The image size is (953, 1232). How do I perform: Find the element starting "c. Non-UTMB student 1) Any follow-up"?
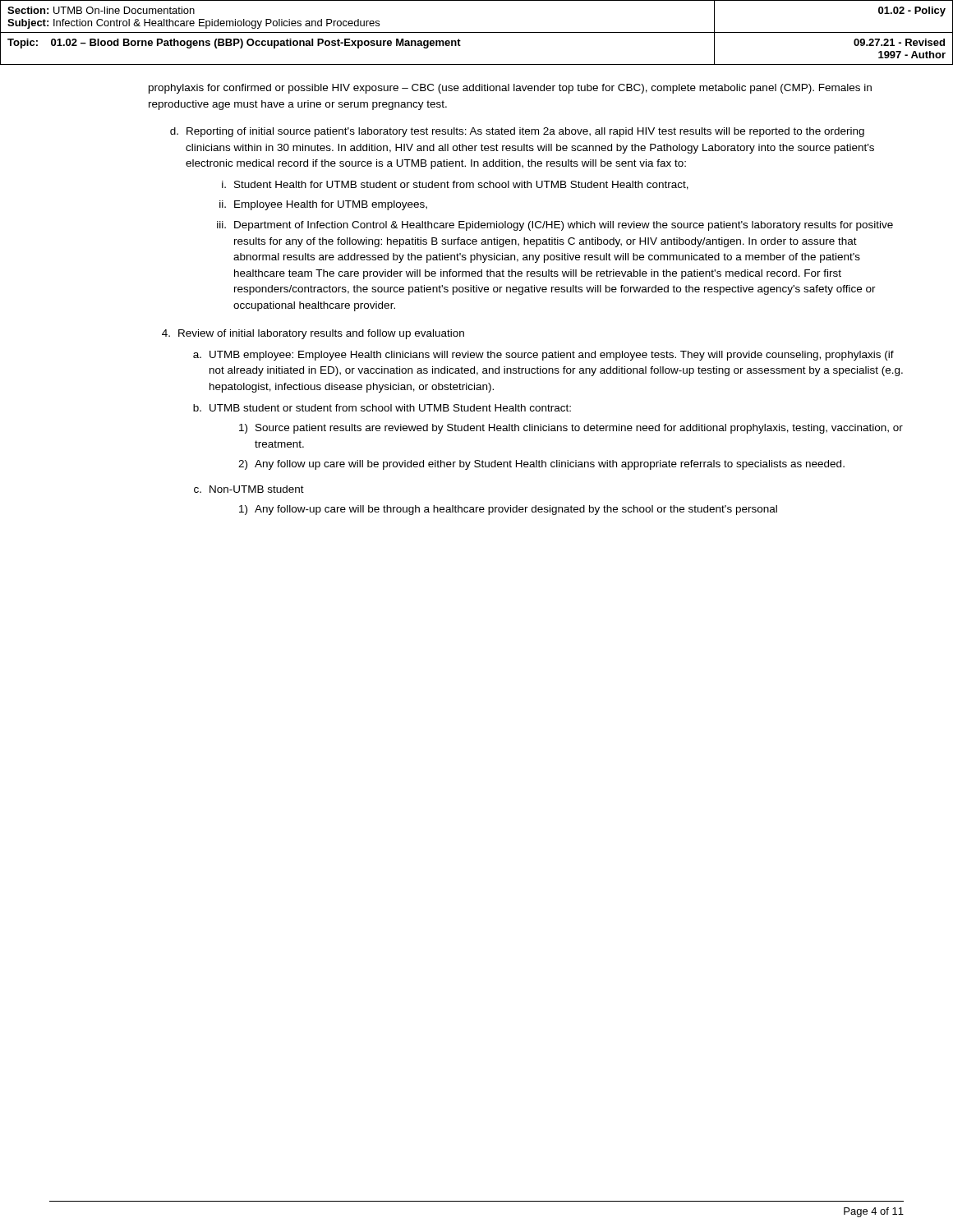point(478,499)
